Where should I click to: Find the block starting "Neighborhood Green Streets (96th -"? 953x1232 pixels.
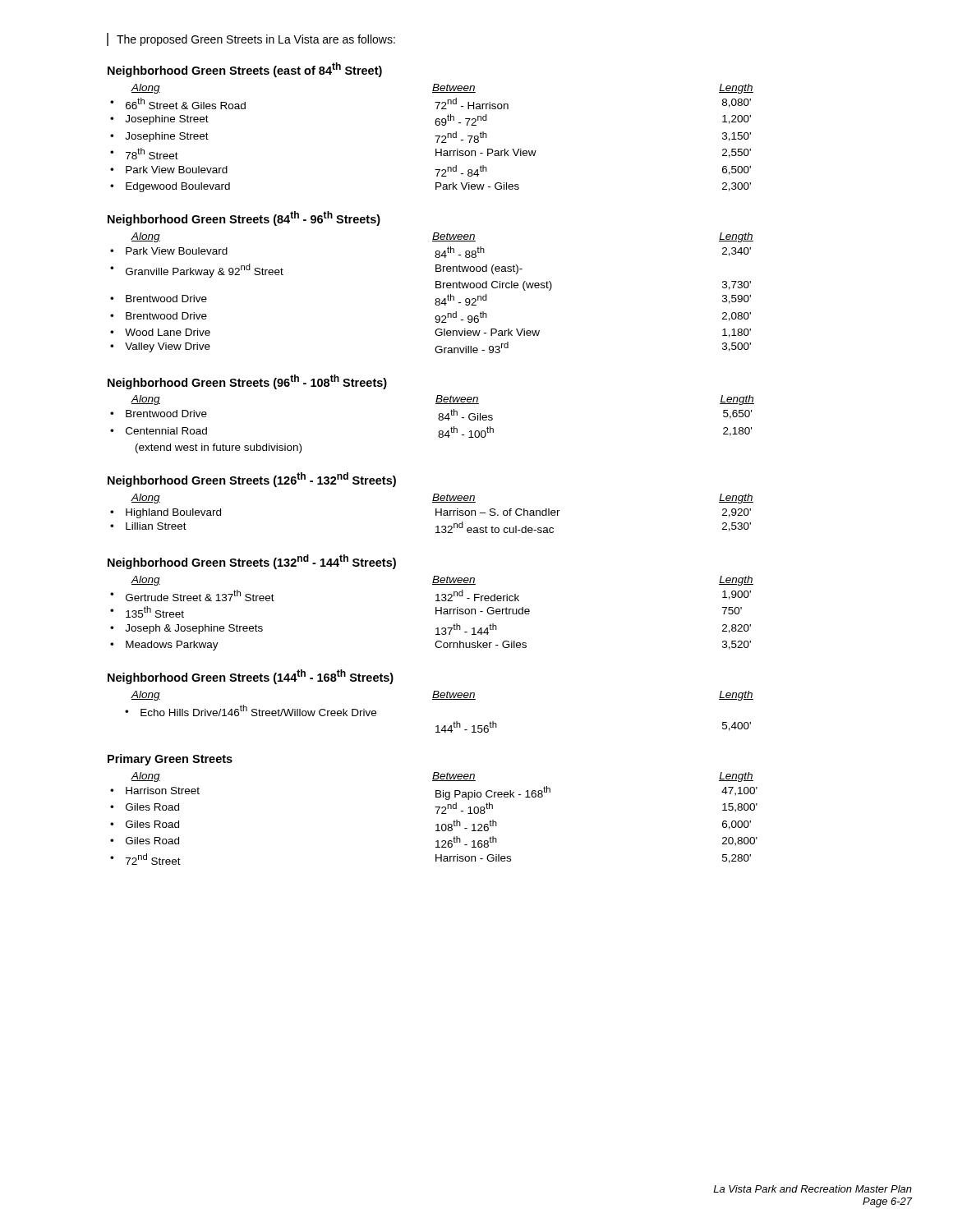pos(247,381)
